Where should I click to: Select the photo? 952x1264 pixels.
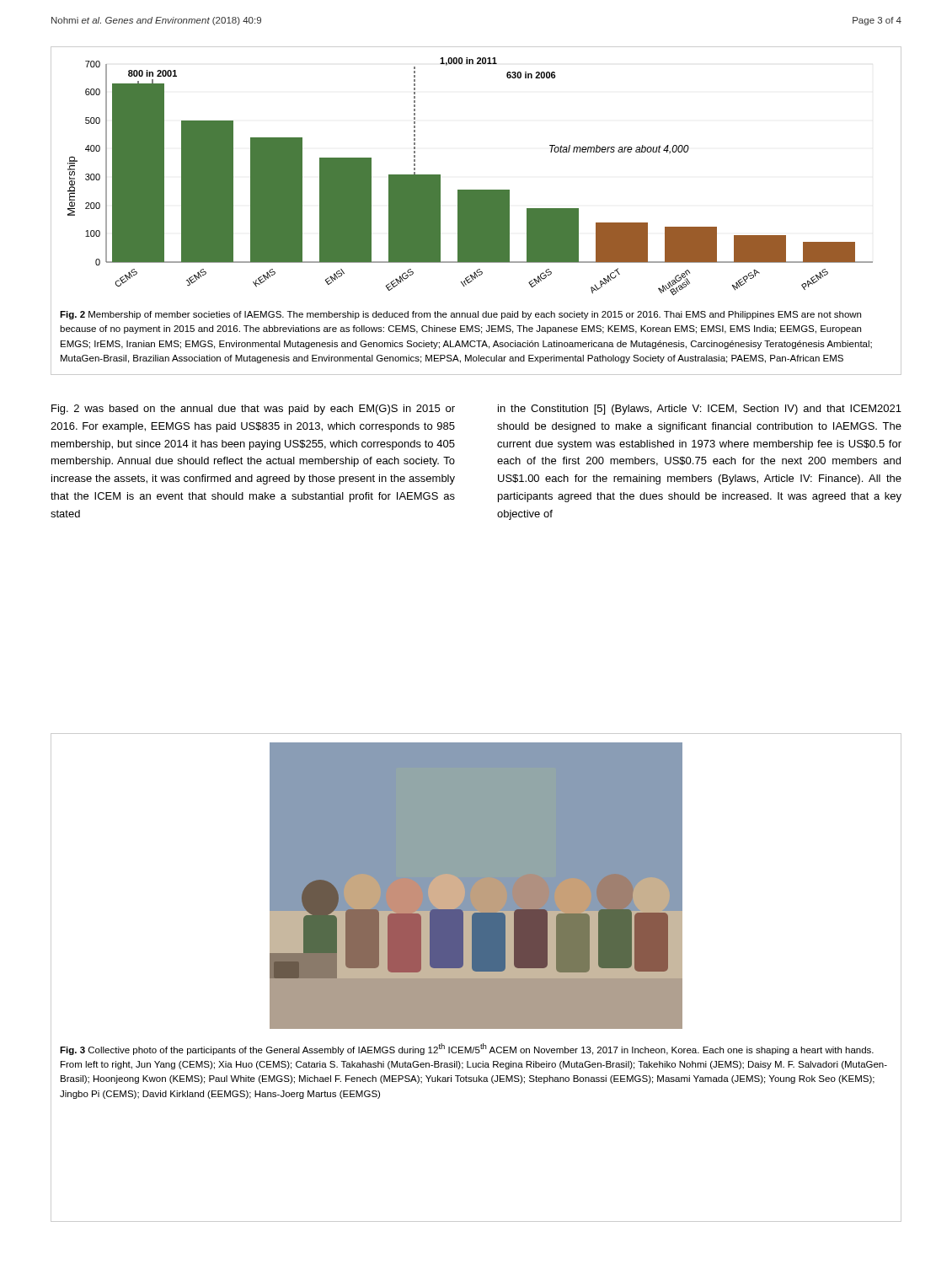click(476, 978)
